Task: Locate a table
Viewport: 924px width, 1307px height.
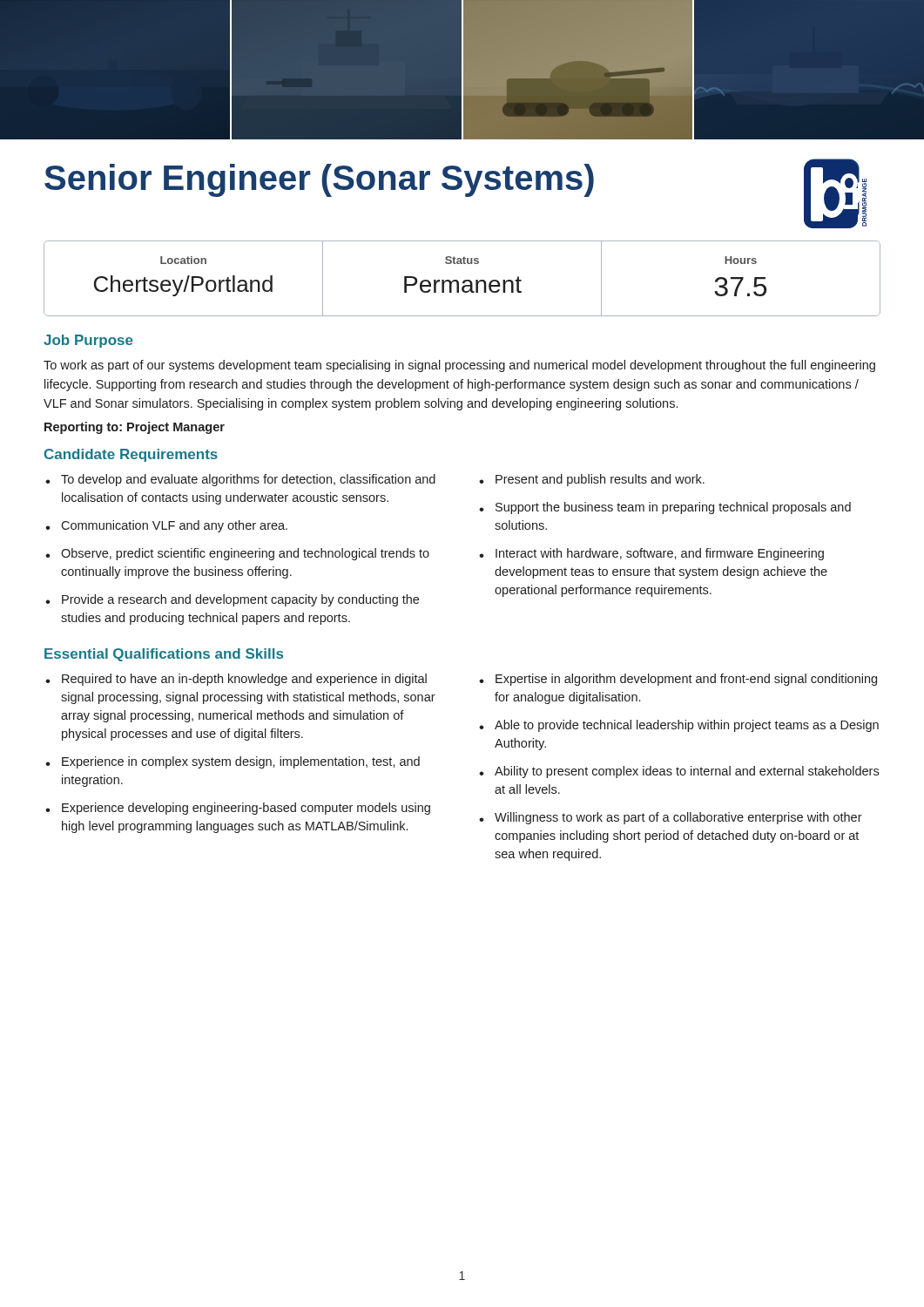Action: click(462, 278)
